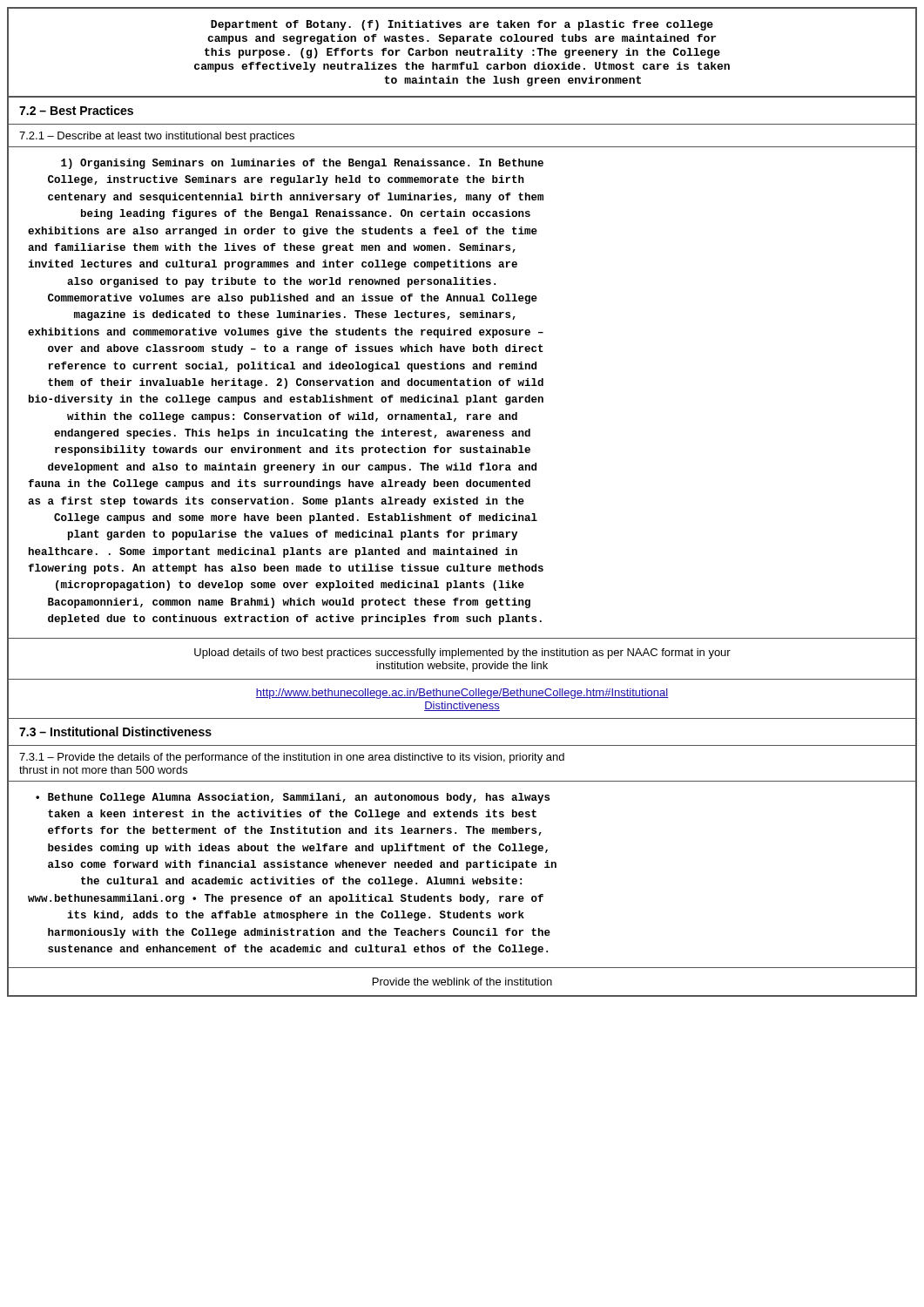The height and width of the screenshot is (1307, 924).
Task: Find the element starting "Upload details of two best practices successfully"
Action: coord(462,658)
